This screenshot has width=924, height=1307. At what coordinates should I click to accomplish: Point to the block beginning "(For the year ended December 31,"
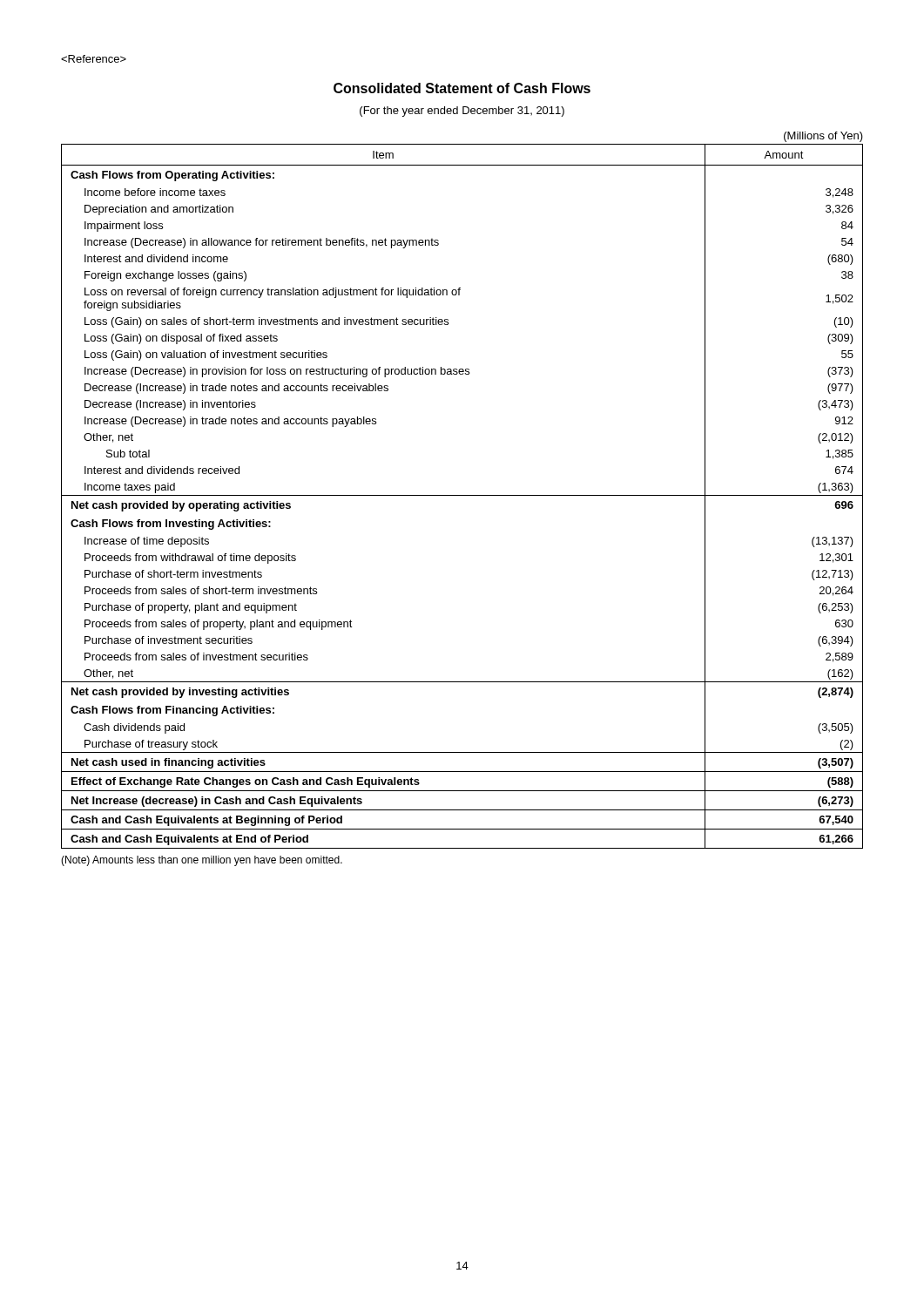[x=462, y=110]
